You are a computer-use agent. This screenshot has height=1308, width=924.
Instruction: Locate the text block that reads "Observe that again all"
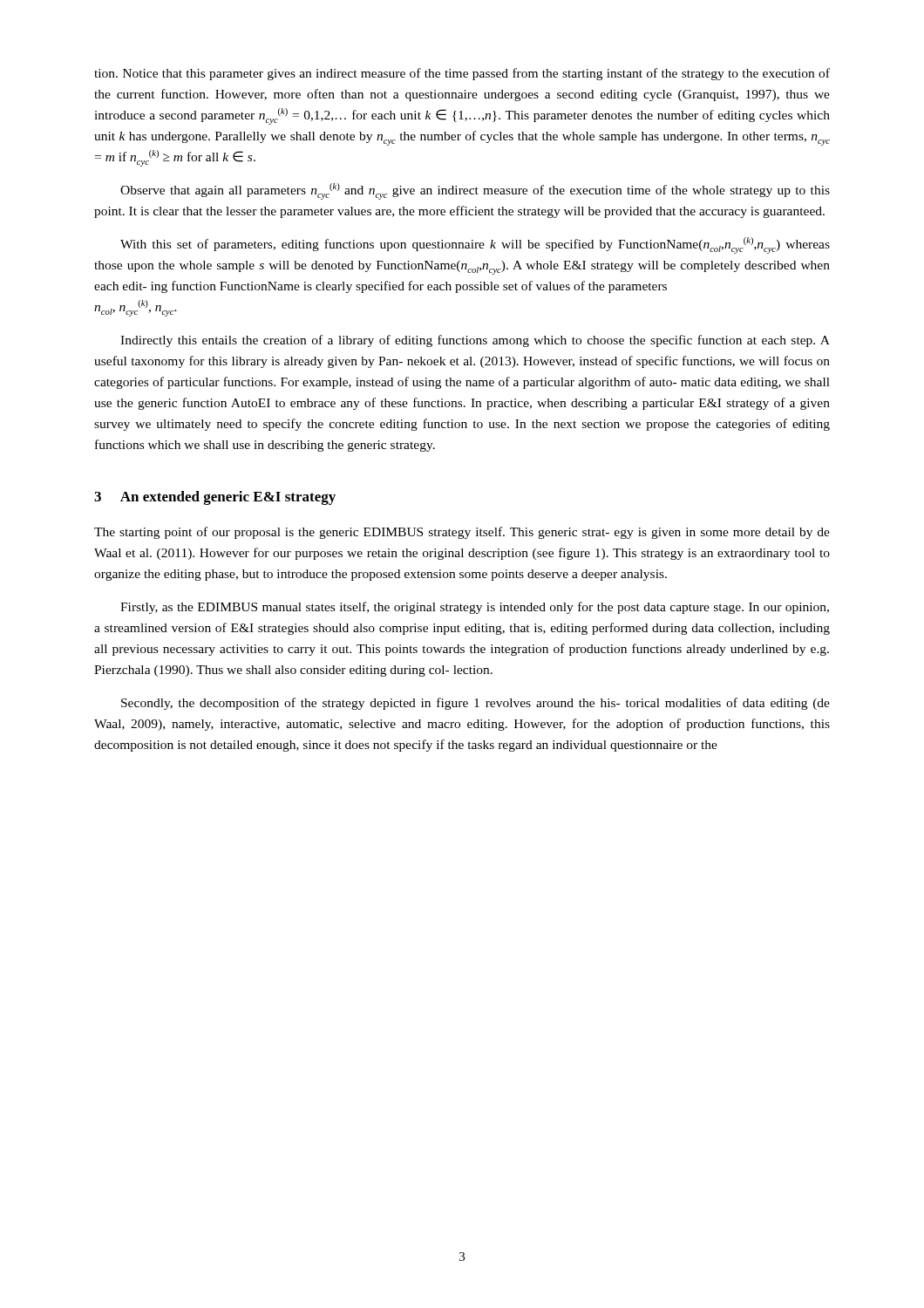[462, 200]
